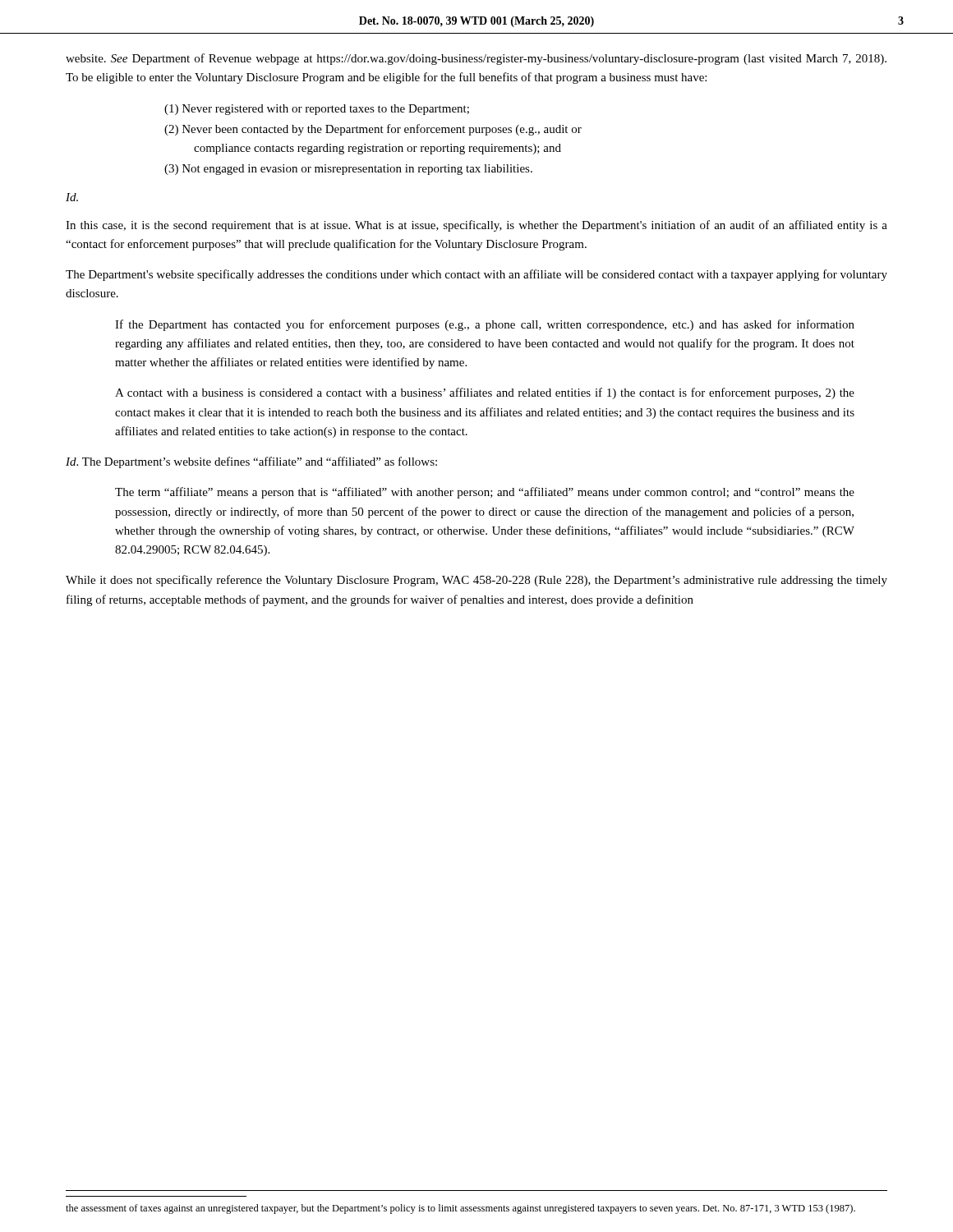This screenshot has height=1232, width=953.
Task: Locate the text block containing "A contact with a business is considered"
Action: (485, 412)
